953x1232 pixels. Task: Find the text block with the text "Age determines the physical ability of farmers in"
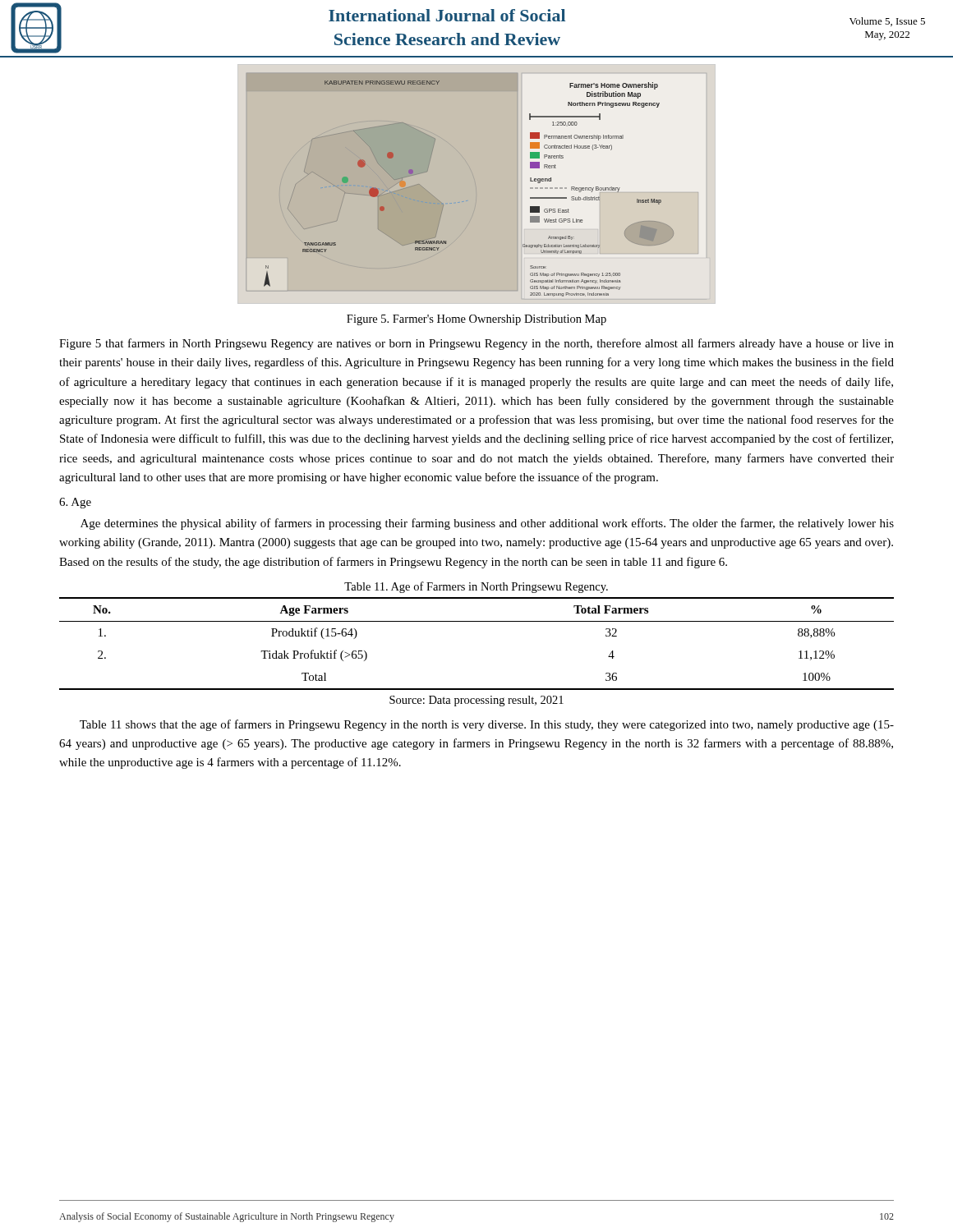pyautogui.click(x=476, y=542)
